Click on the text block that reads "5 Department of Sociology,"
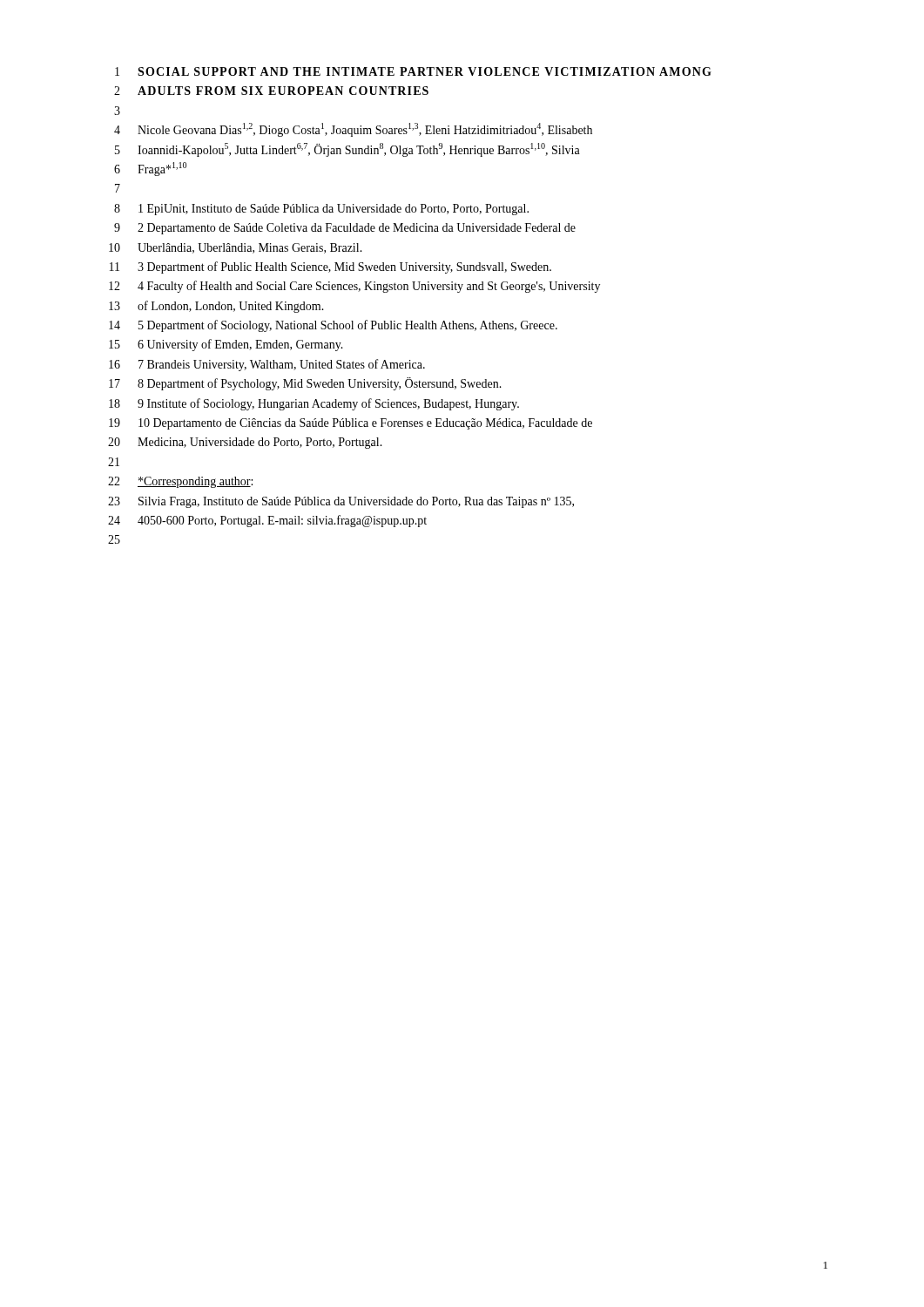 click(x=348, y=326)
